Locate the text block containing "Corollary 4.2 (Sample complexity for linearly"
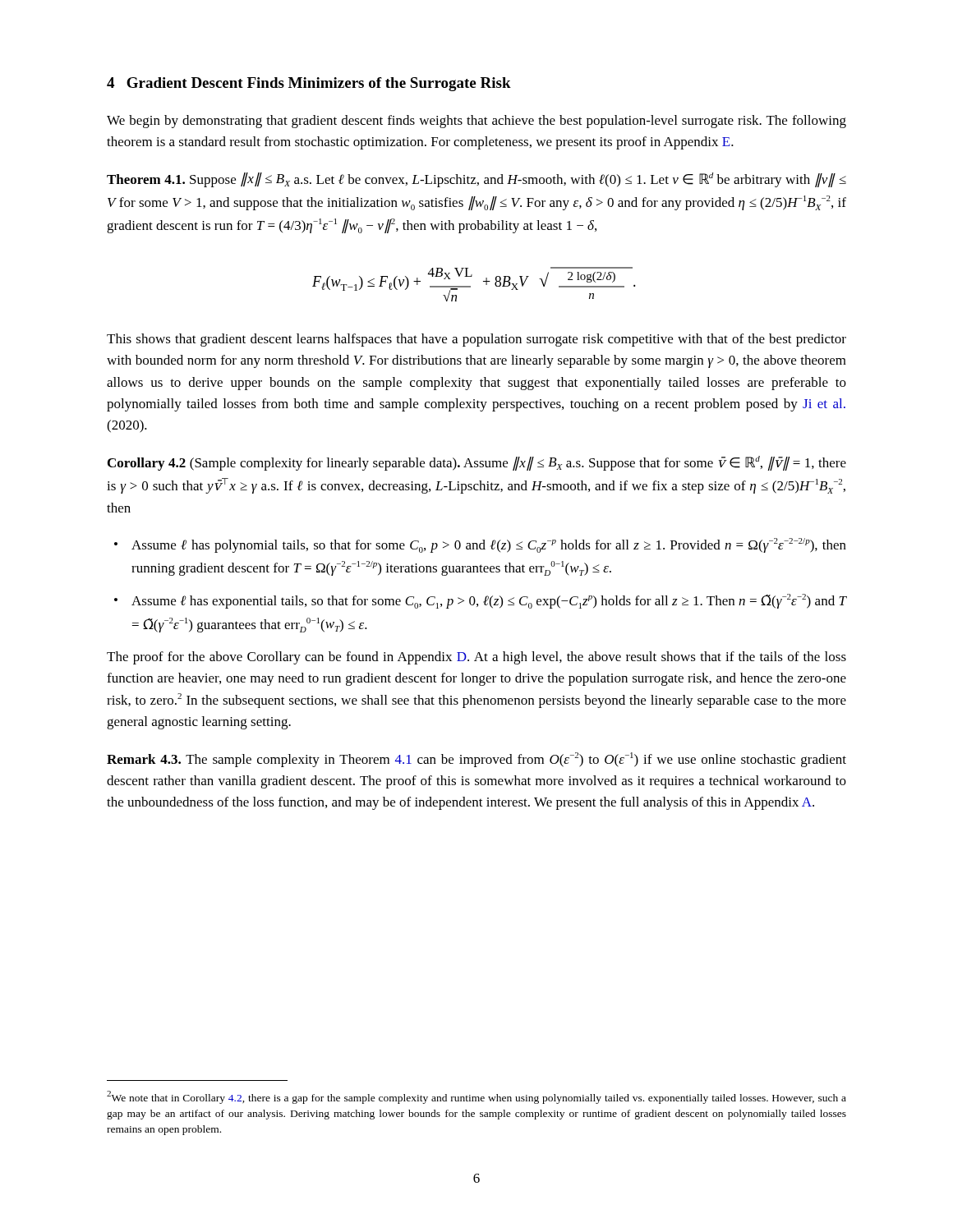This screenshot has width=953, height=1232. tap(476, 485)
